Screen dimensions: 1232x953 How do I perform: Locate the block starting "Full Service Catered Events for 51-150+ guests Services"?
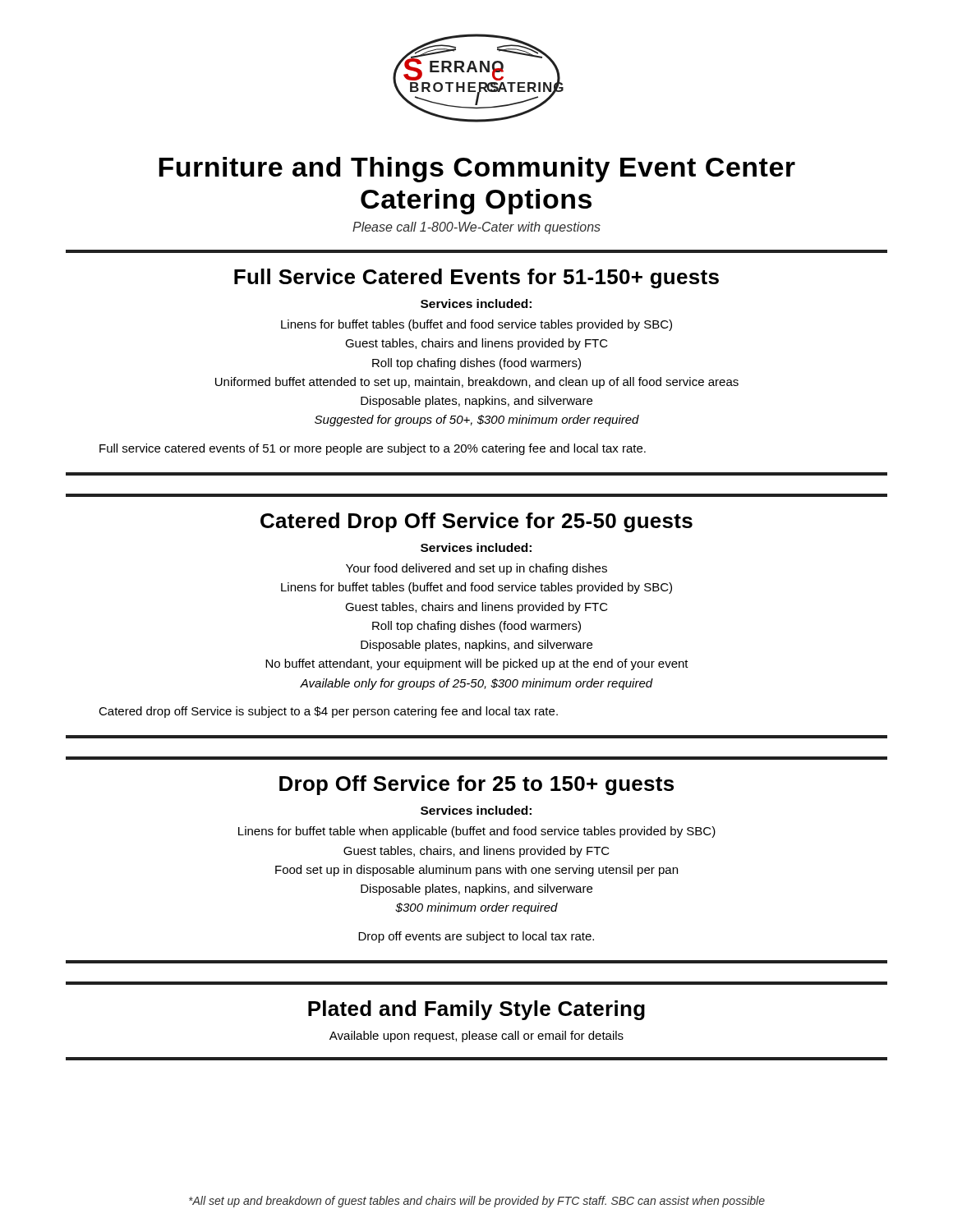point(476,361)
